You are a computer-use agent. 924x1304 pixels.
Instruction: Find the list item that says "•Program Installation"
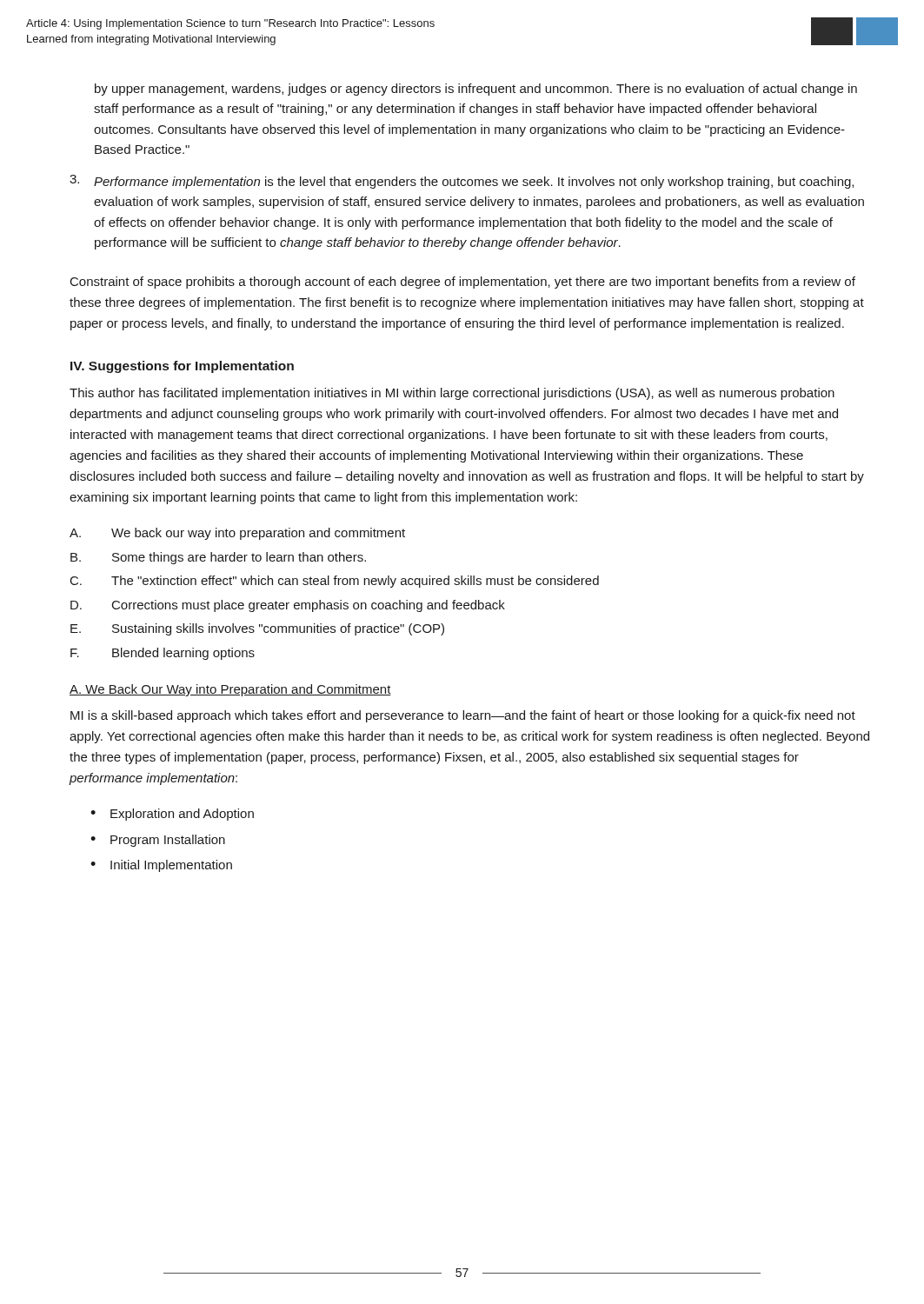tap(158, 841)
